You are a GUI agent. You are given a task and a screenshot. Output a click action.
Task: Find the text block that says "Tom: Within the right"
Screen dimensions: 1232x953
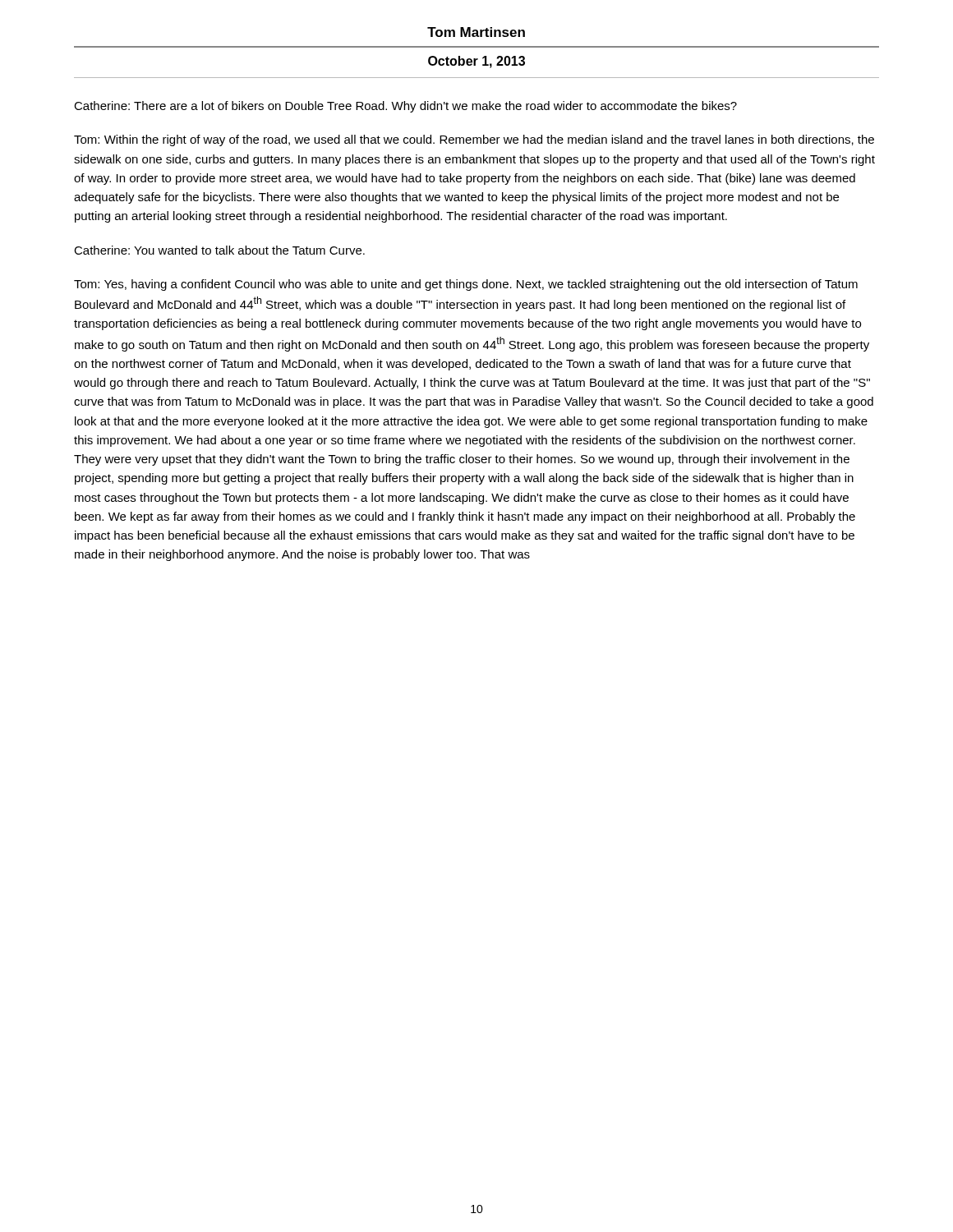pyautogui.click(x=474, y=178)
